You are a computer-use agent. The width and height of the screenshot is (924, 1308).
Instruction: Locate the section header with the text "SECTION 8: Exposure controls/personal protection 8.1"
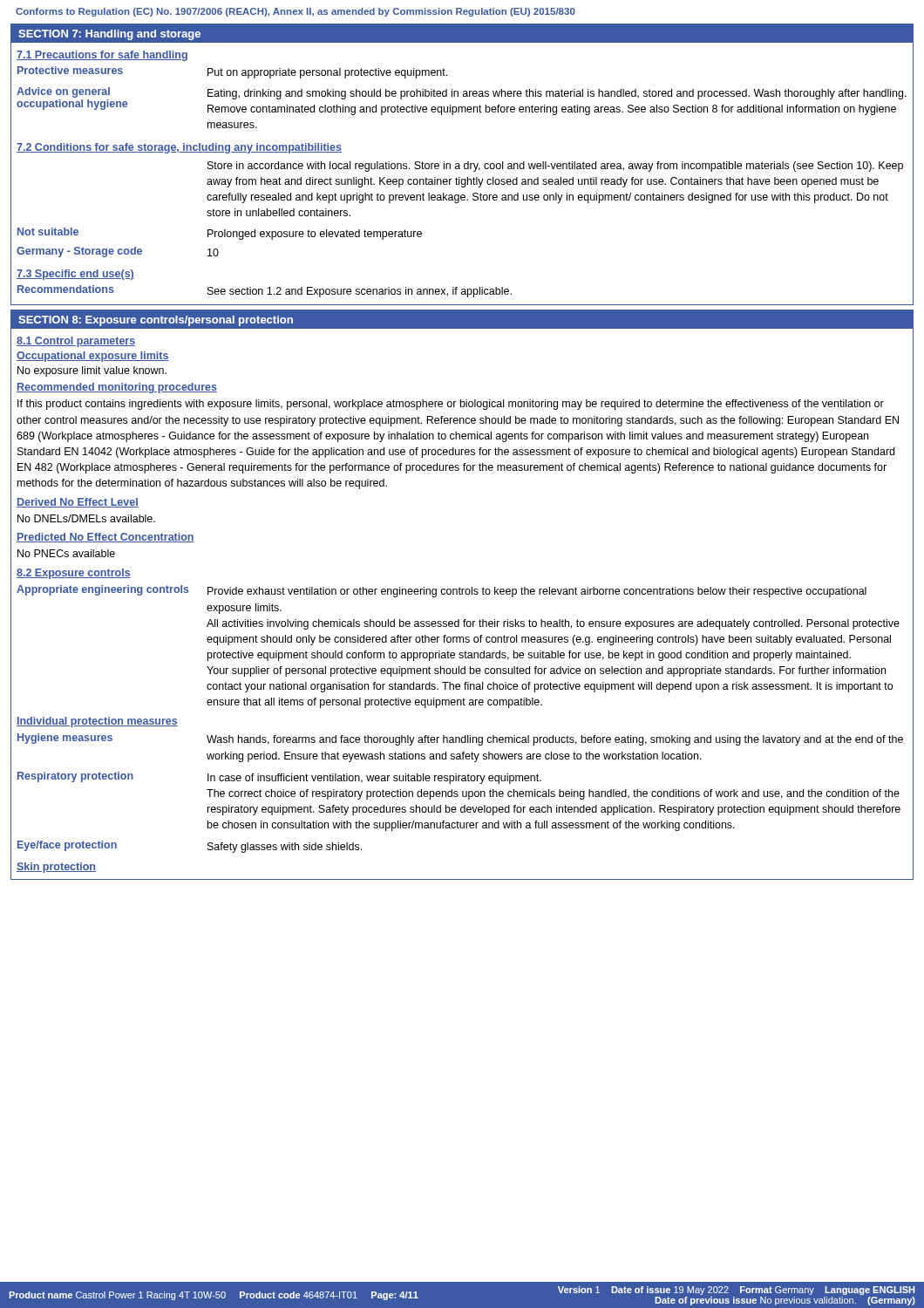pyautogui.click(x=462, y=595)
